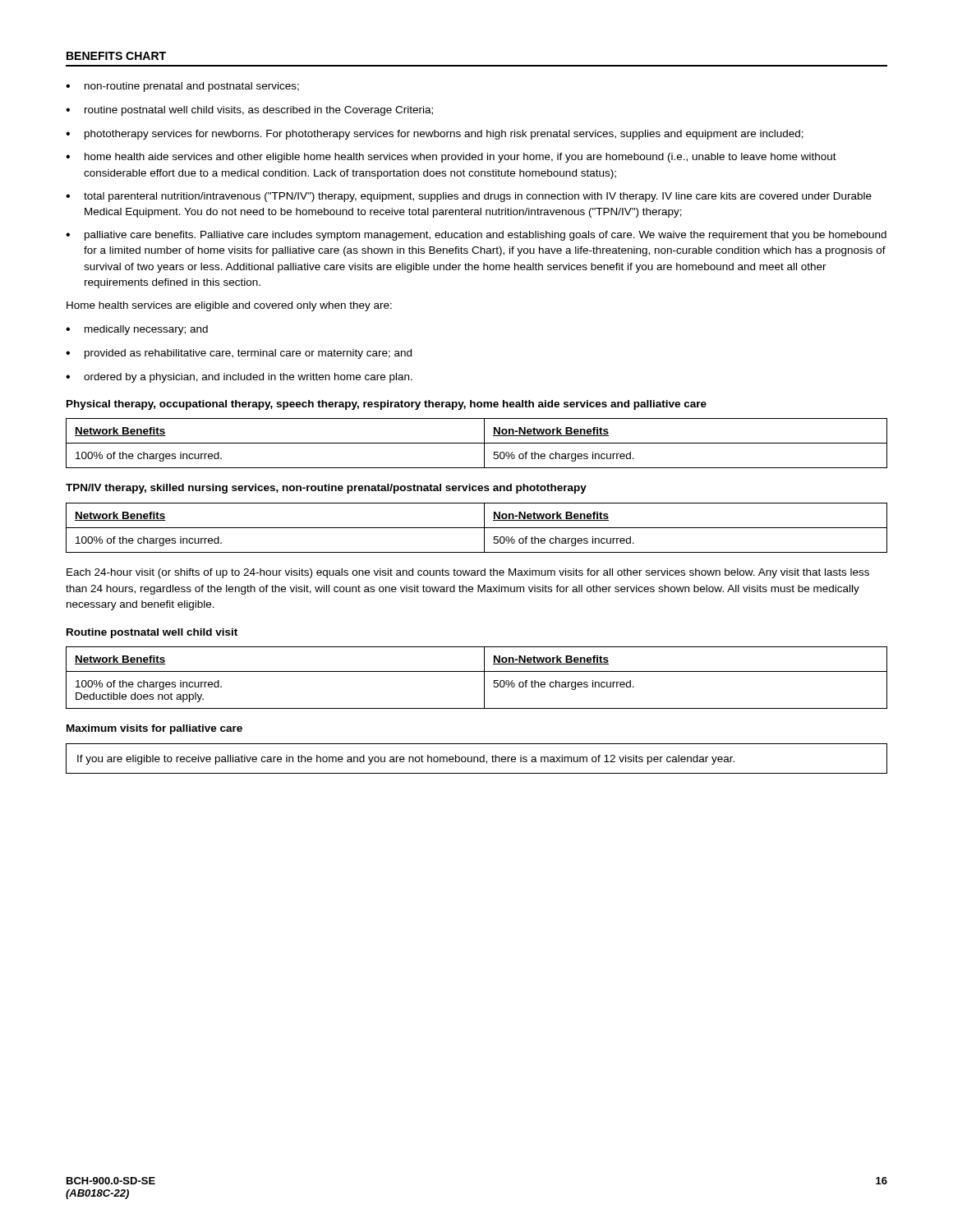Click on the block starting "Each 24-hour visit (or"
Screen dimensions: 1232x953
(x=468, y=588)
